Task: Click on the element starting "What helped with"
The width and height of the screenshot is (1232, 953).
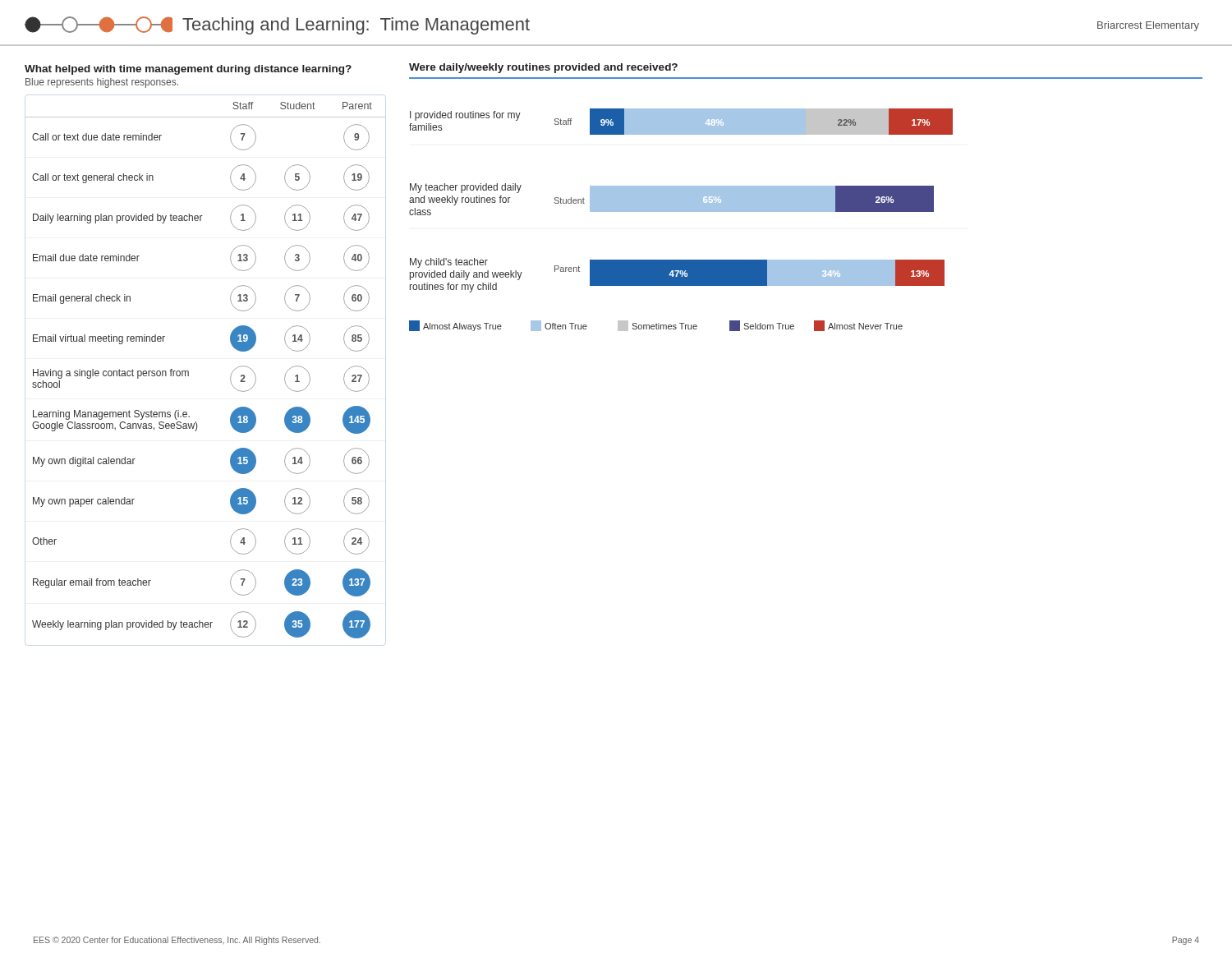Action: [188, 69]
